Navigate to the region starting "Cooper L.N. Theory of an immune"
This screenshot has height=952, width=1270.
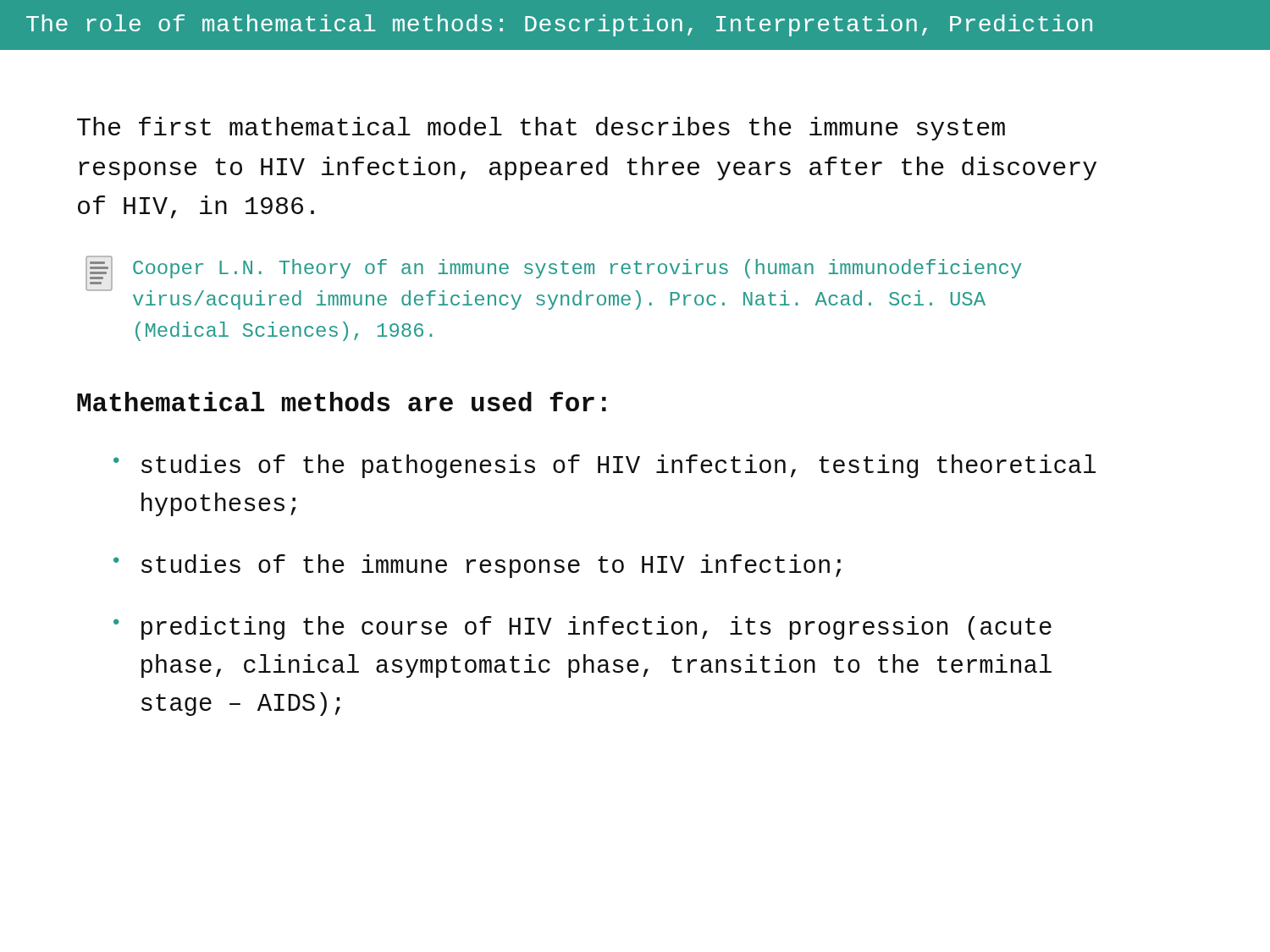coord(577,300)
